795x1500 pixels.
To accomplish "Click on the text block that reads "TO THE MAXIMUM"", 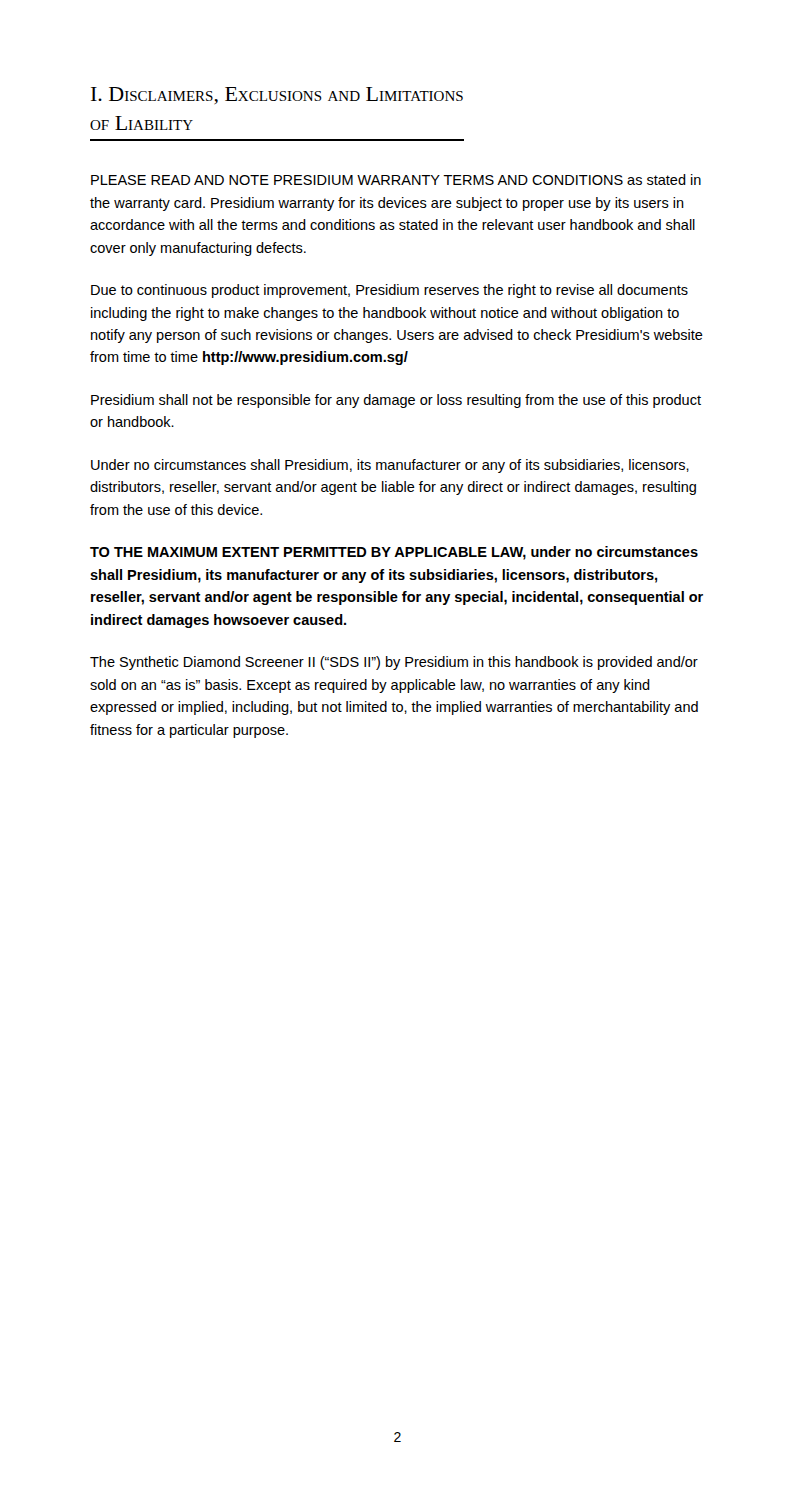I will [397, 586].
